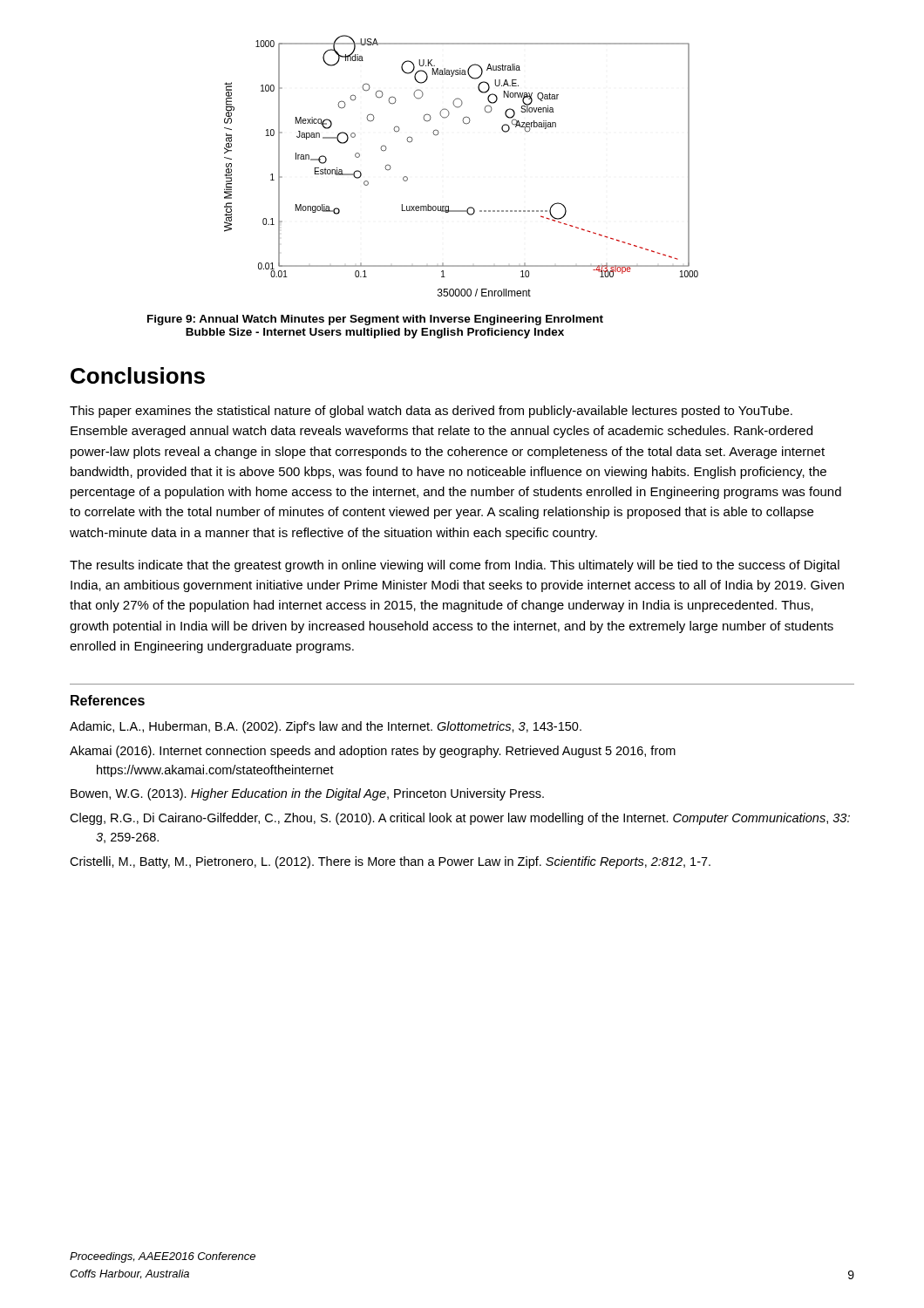Screen dimensions: 1308x924
Task: Find the block starting "Akamai (2016). Internet connection"
Action: [x=373, y=760]
